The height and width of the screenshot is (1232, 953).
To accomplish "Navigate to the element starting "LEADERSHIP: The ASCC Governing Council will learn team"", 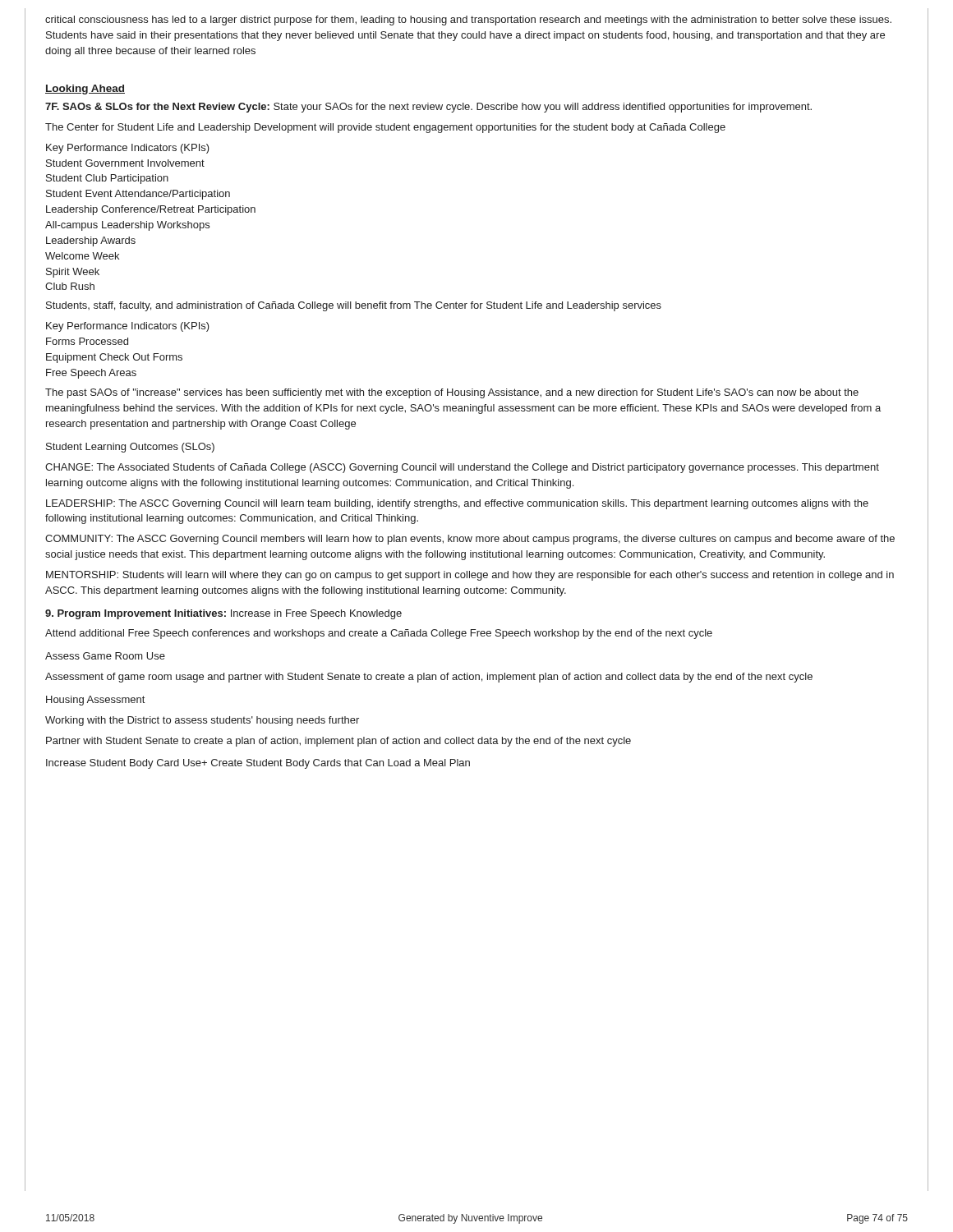I will tap(457, 510).
